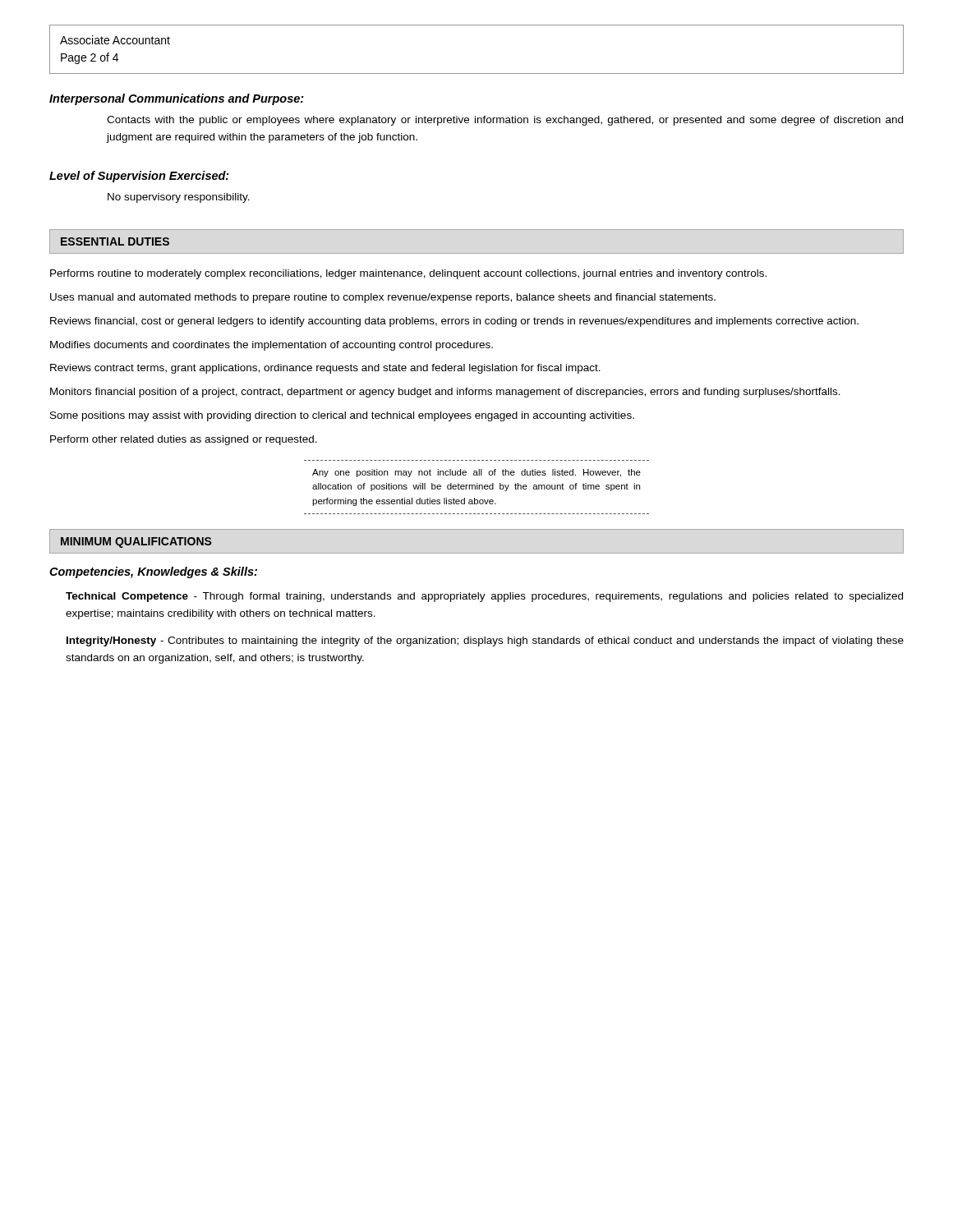The height and width of the screenshot is (1232, 953).
Task: Click the section header that begins "Competencies, Knowledges &"
Action: click(154, 572)
